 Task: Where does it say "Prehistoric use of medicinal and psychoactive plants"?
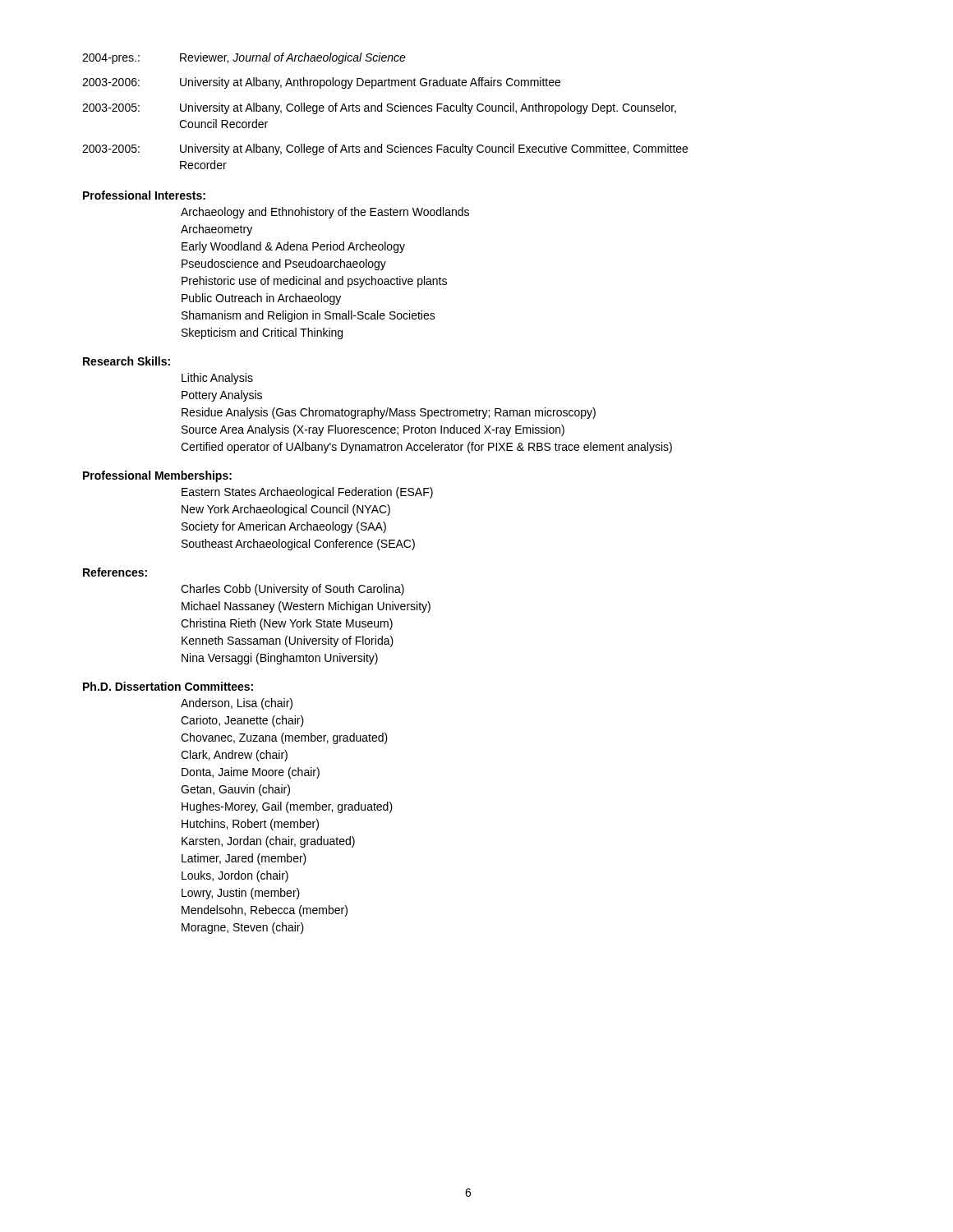314,281
